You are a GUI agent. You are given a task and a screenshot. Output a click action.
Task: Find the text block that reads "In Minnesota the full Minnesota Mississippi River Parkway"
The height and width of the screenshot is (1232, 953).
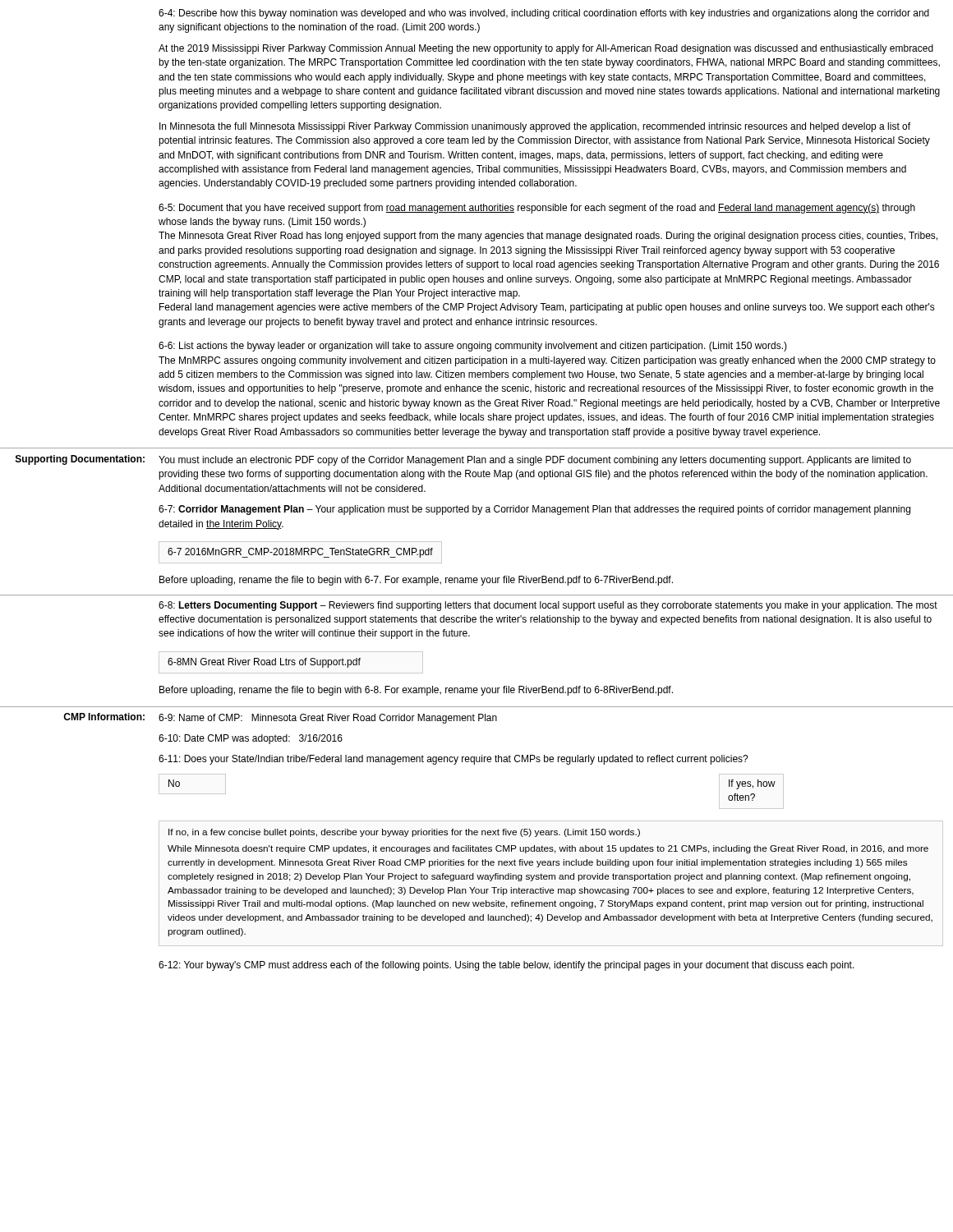(551, 155)
